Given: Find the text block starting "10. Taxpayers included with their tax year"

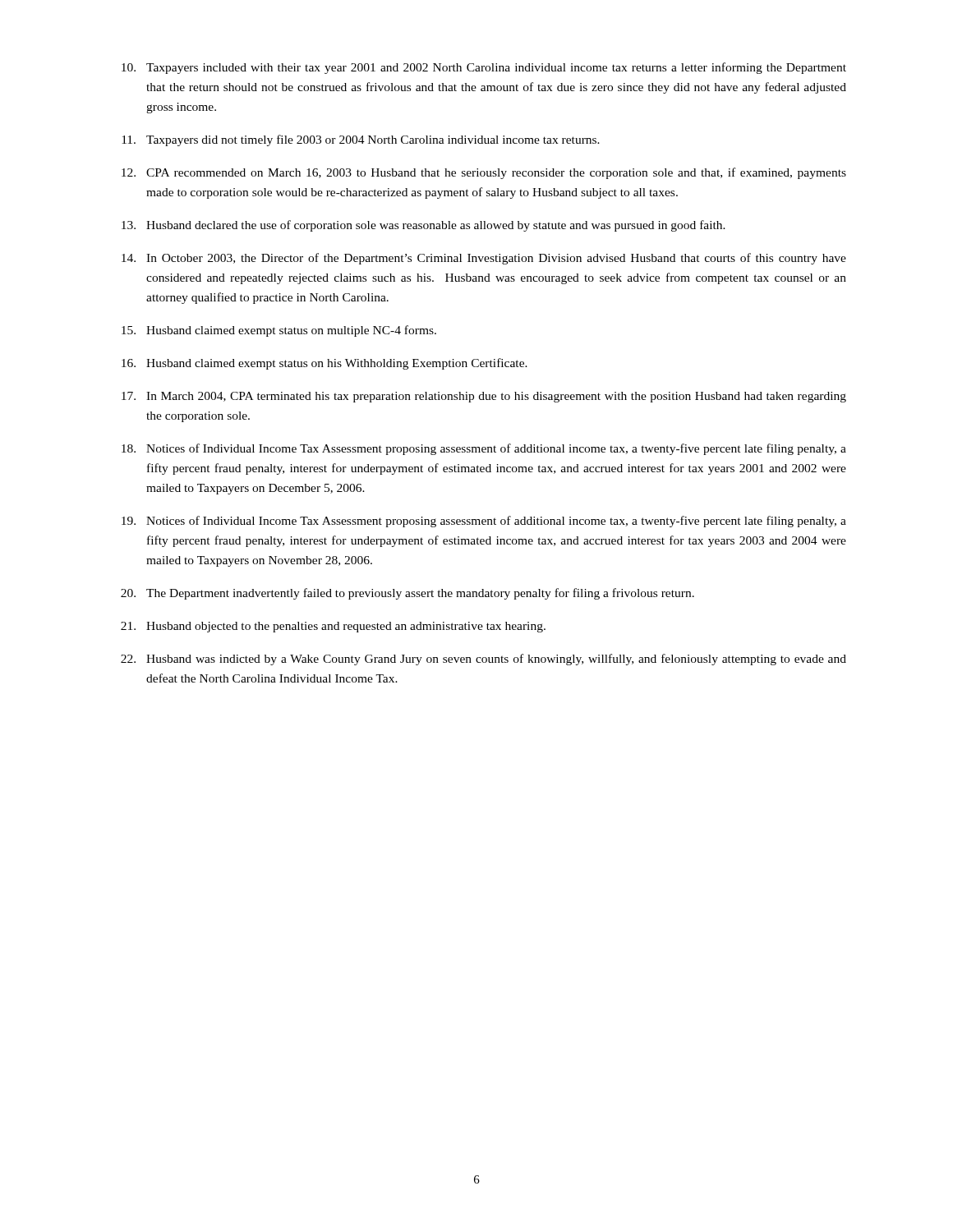Looking at the screenshot, I should point(476,87).
